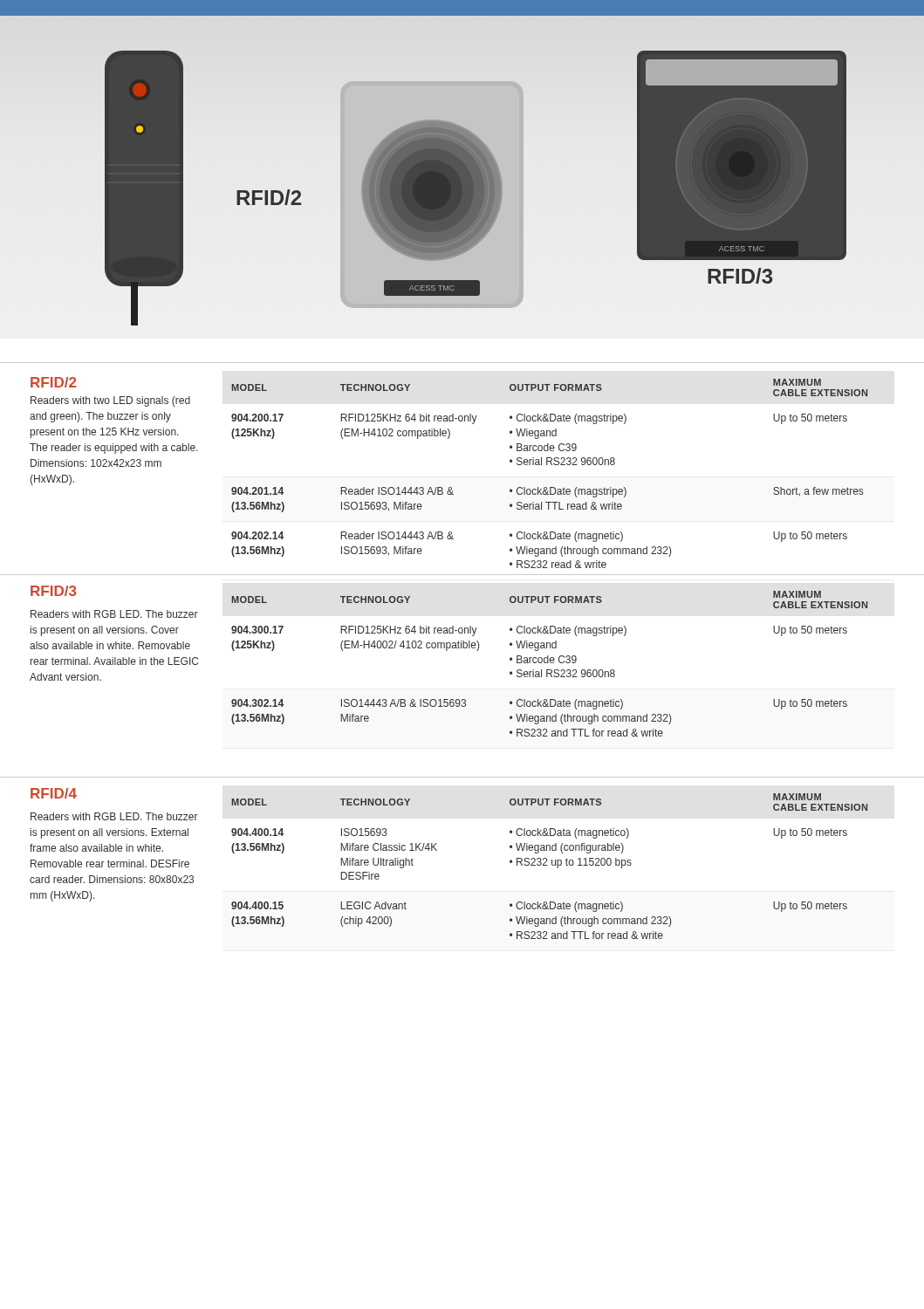Select the table that reads "904.400.15 (13.56Mhz)"
Screen dimensions: 1309x924
[x=558, y=868]
